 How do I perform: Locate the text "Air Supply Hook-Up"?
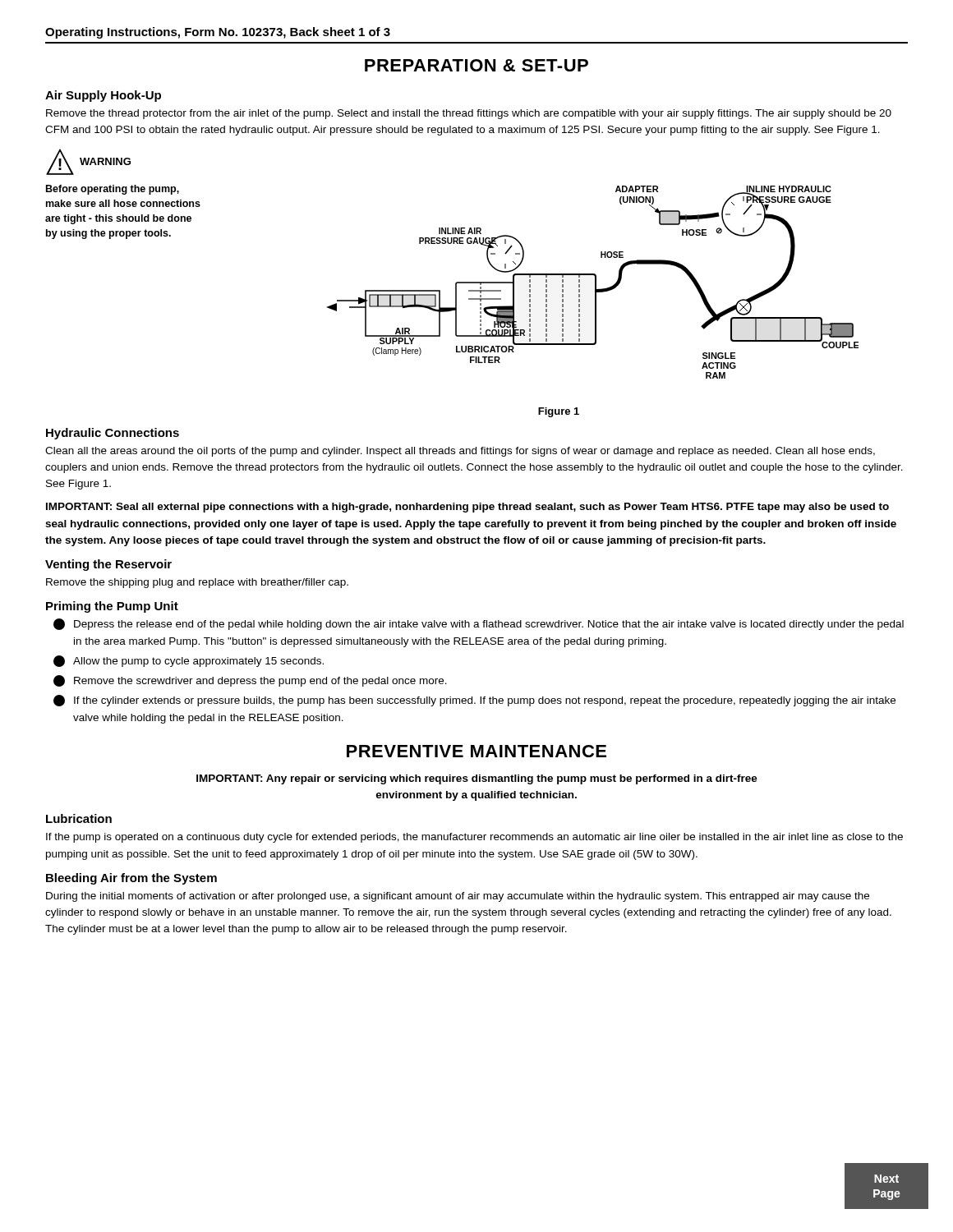coord(103,95)
